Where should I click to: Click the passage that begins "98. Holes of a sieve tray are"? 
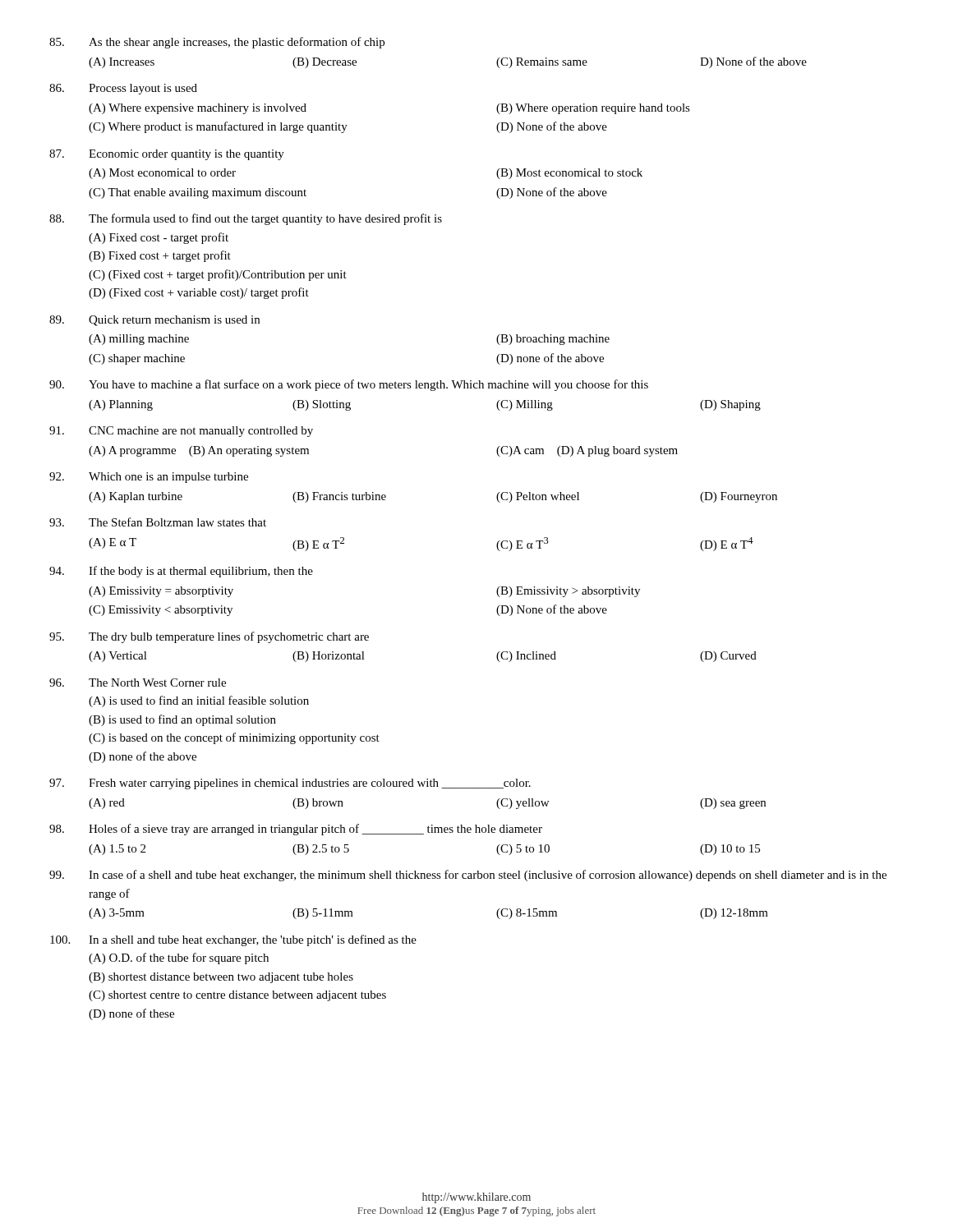coord(476,839)
